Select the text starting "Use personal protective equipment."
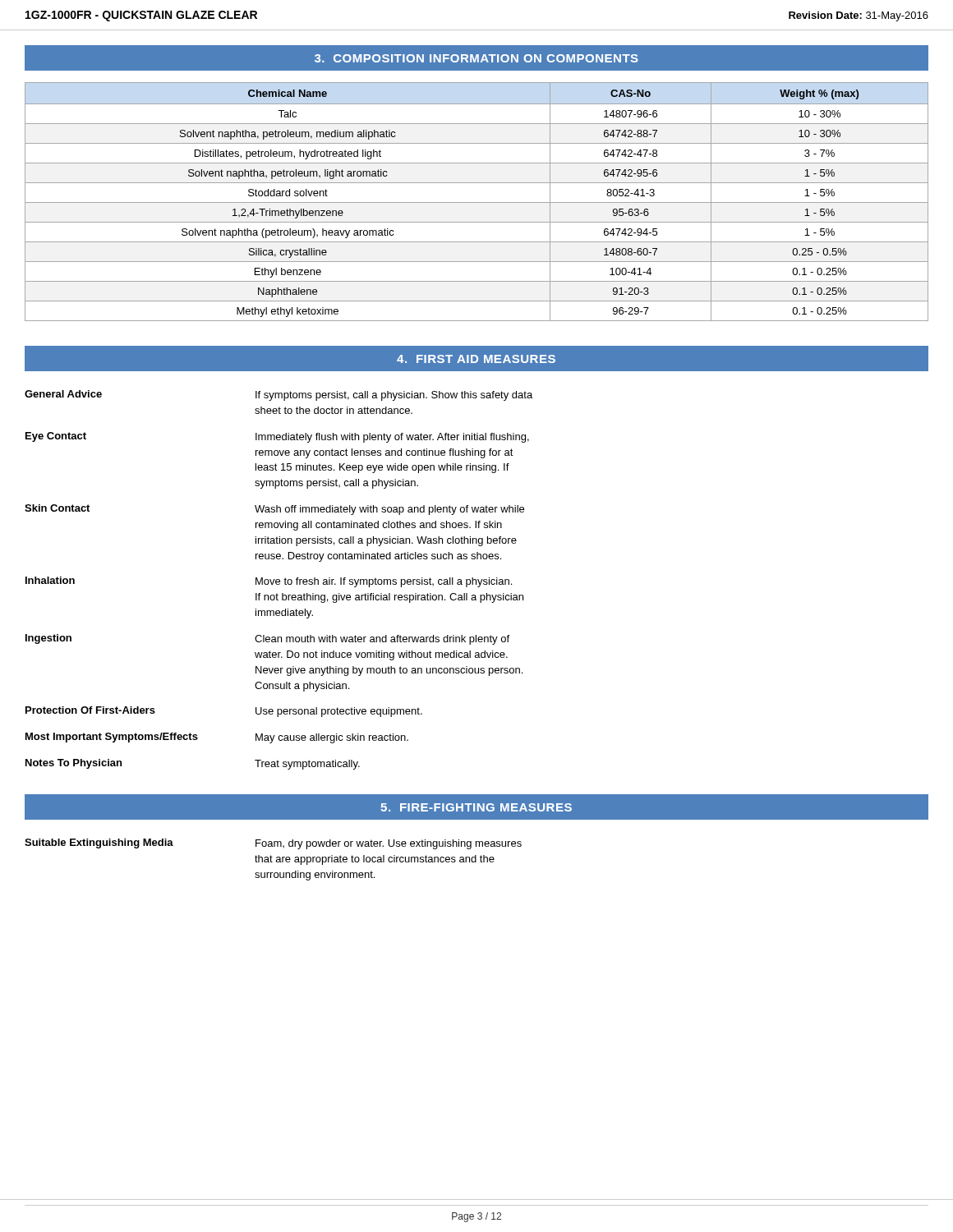 click(339, 711)
